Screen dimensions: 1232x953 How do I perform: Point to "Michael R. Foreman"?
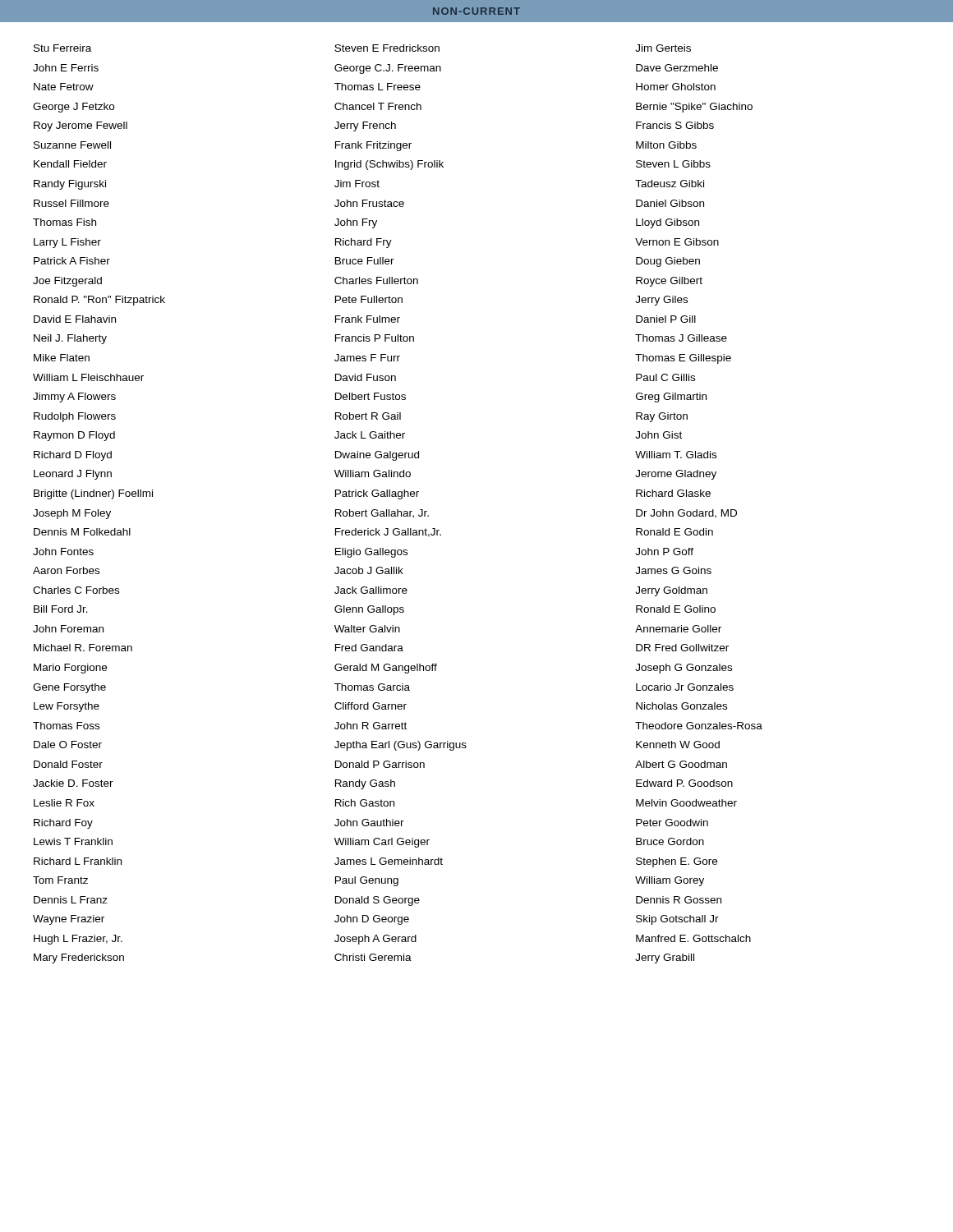click(83, 648)
